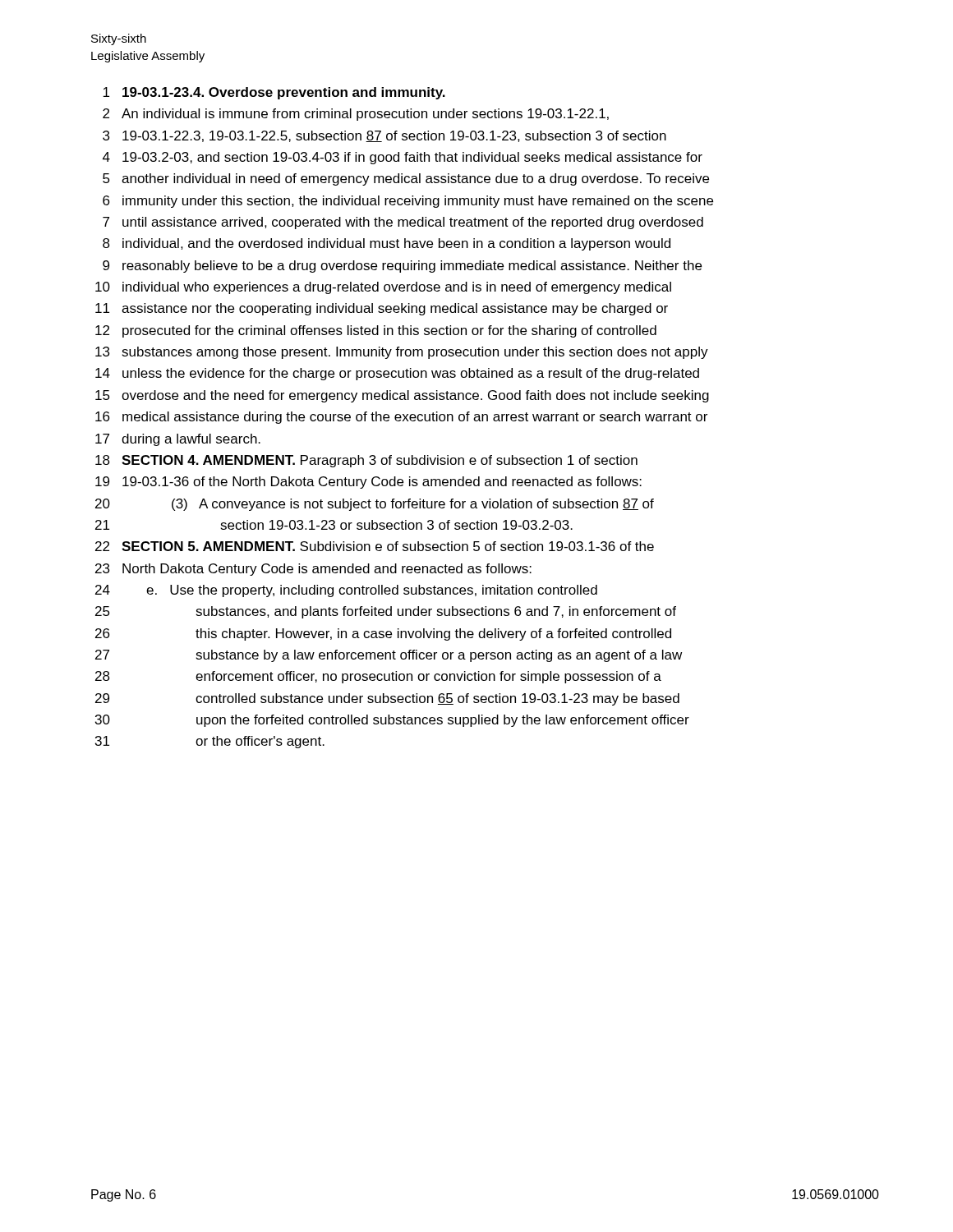Locate the passage starting "5 another individual"

(x=485, y=180)
